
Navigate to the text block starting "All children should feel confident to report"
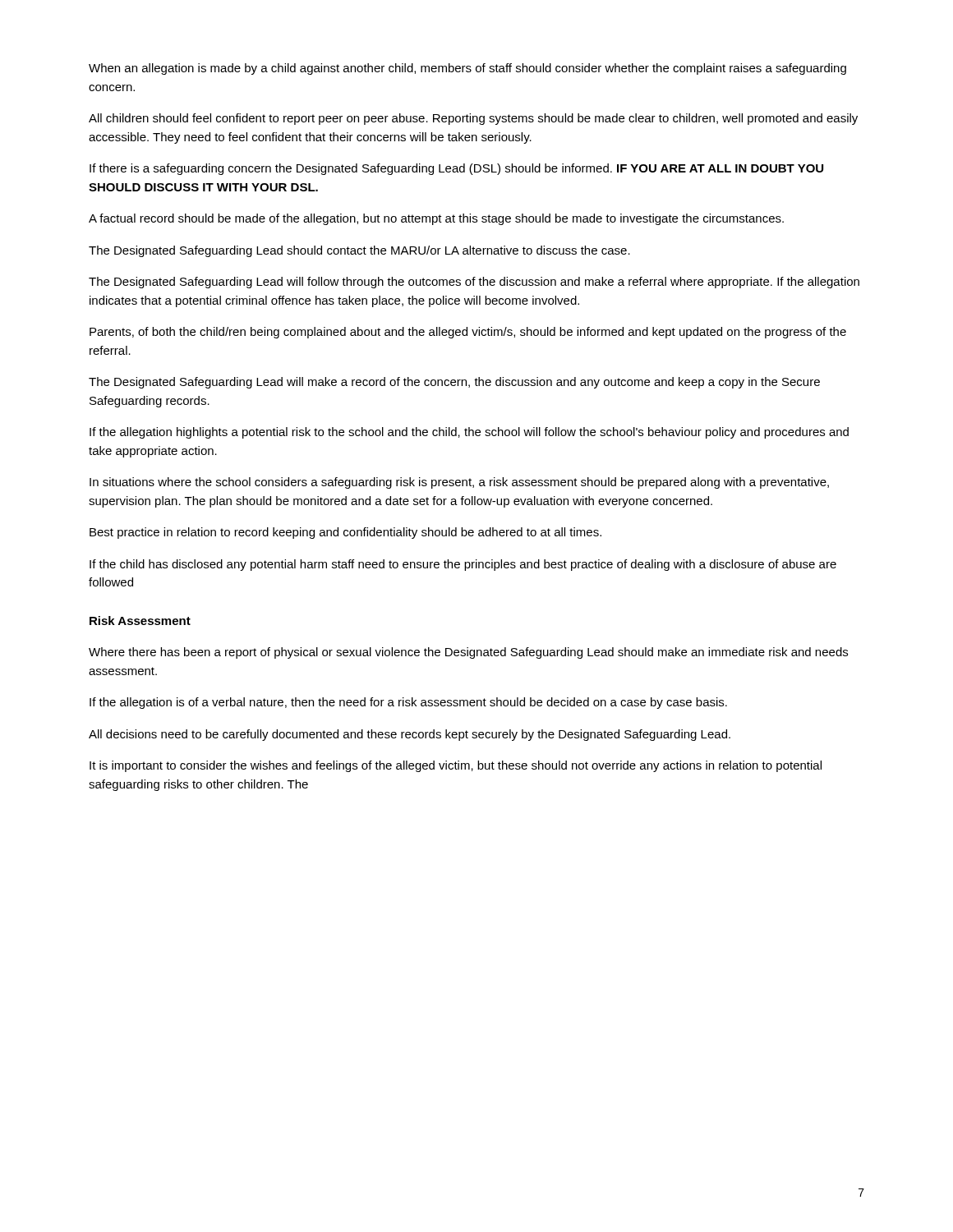pos(473,127)
